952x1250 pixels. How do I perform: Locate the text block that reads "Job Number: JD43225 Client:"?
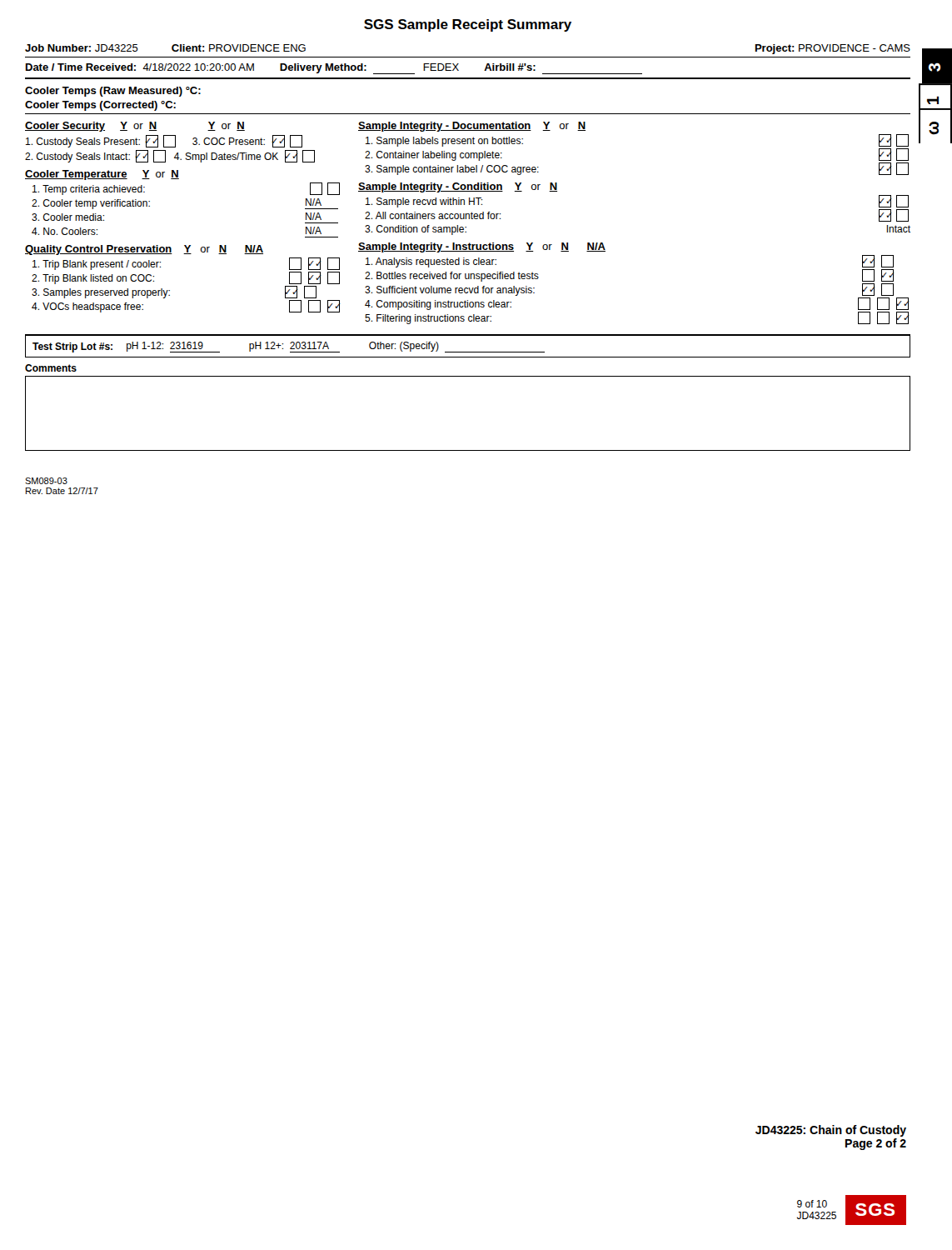(x=468, y=48)
